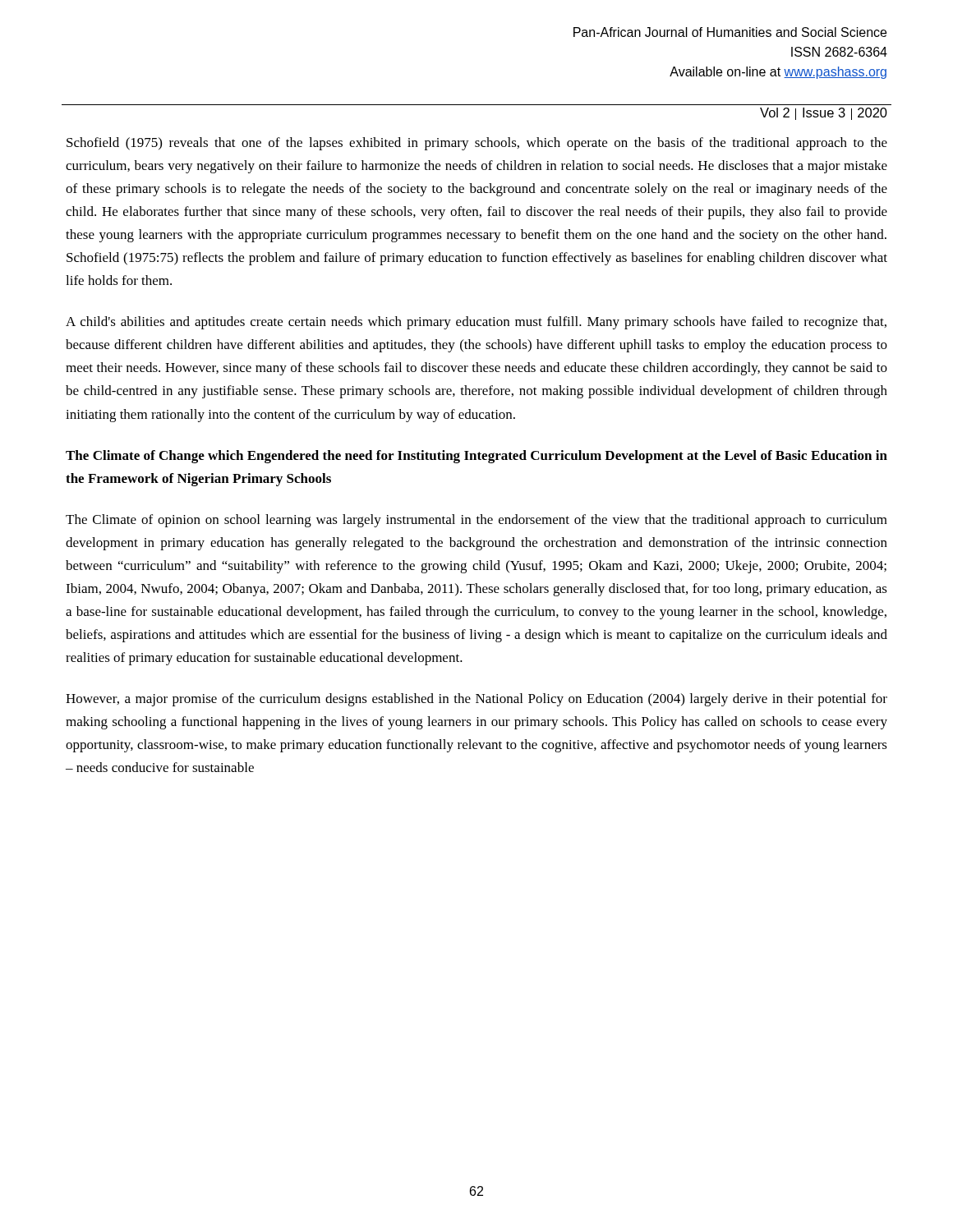Navigate to the text block starting "The Climate of Change which Engendered the need"
The height and width of the screenshot is (1232, 953).
point(476,467)
